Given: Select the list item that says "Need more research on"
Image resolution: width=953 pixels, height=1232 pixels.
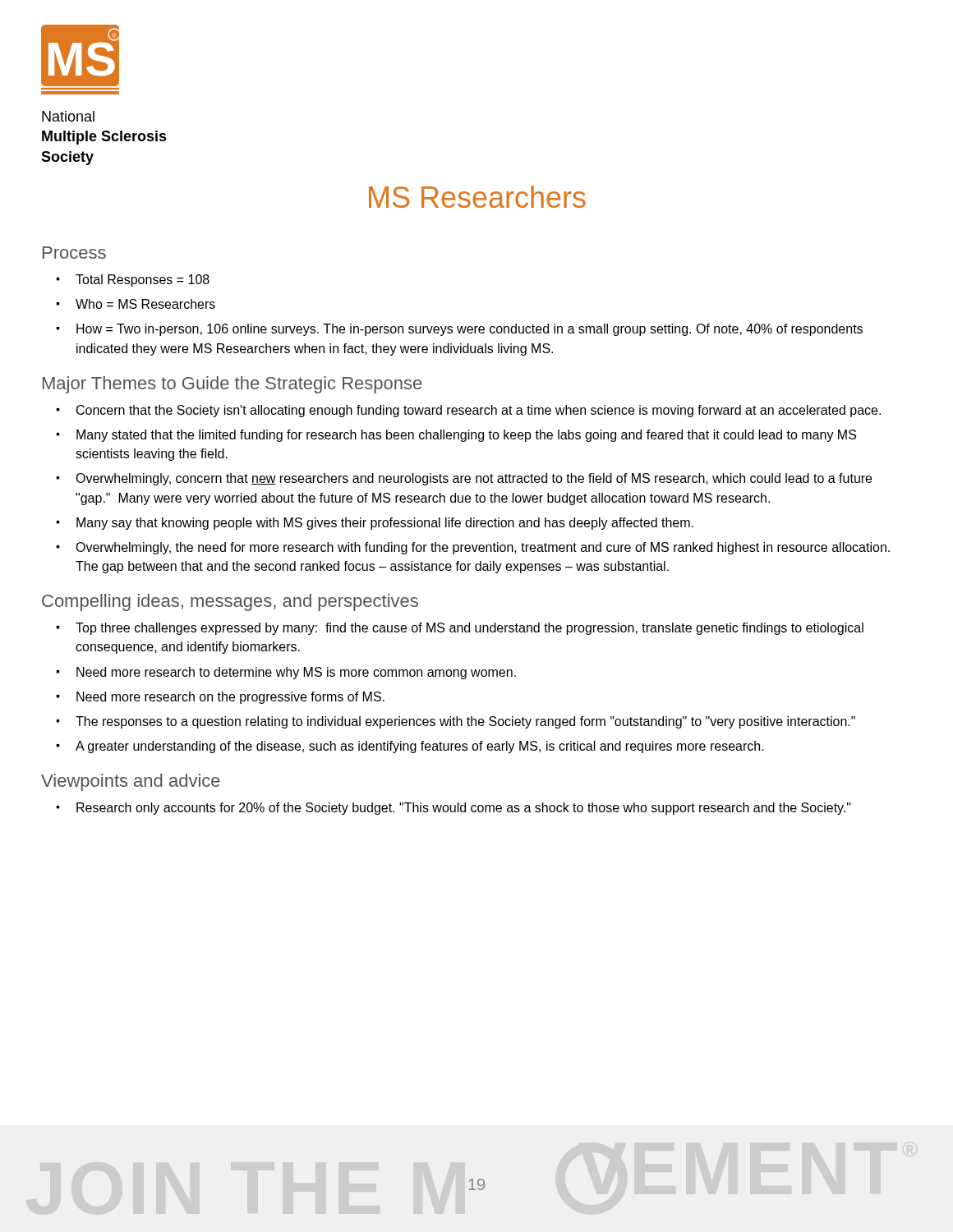Looking at the screenshot, I should click(230, 697).
